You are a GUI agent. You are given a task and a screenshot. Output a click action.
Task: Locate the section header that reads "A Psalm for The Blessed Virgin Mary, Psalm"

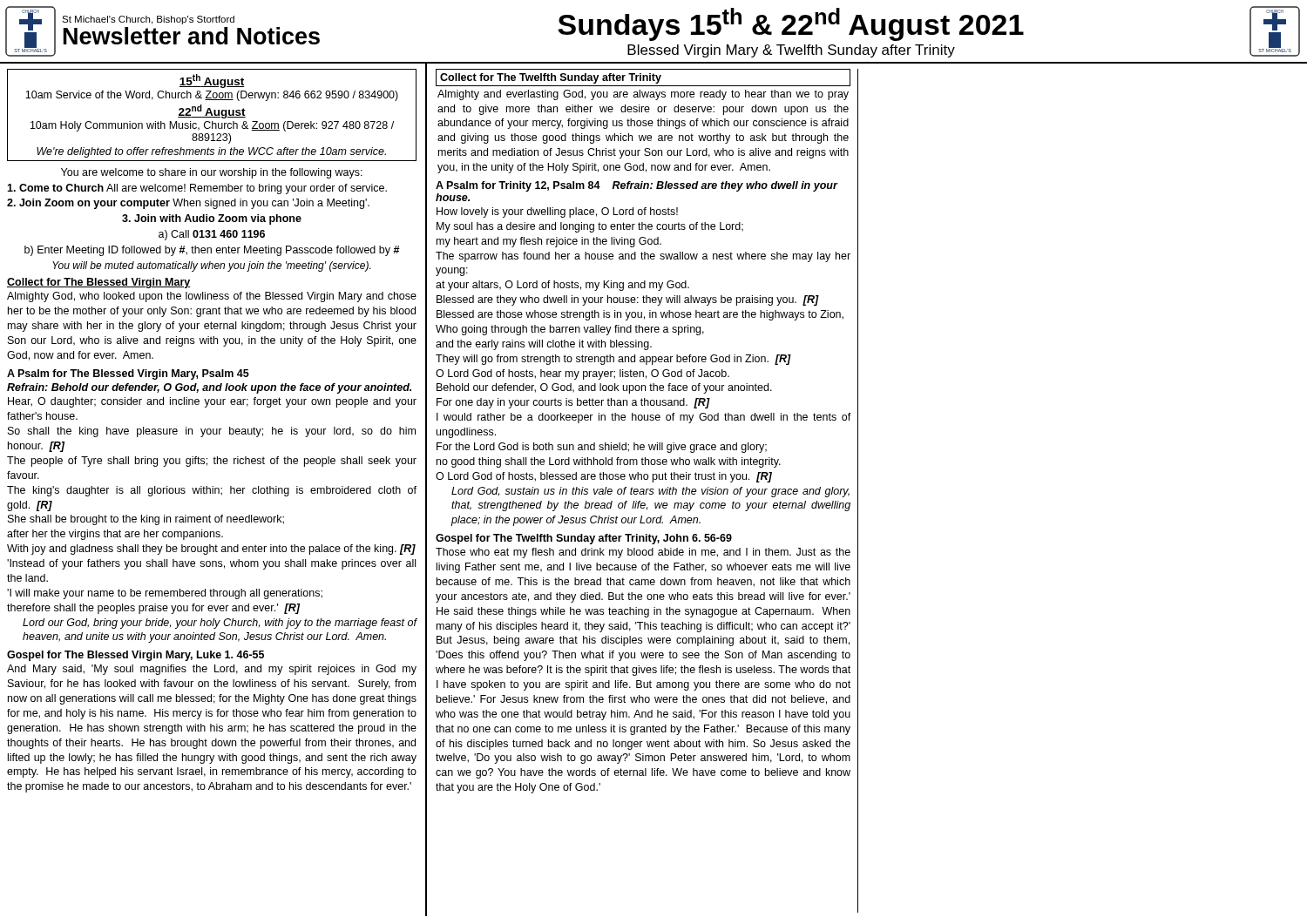tap(128, 373)
